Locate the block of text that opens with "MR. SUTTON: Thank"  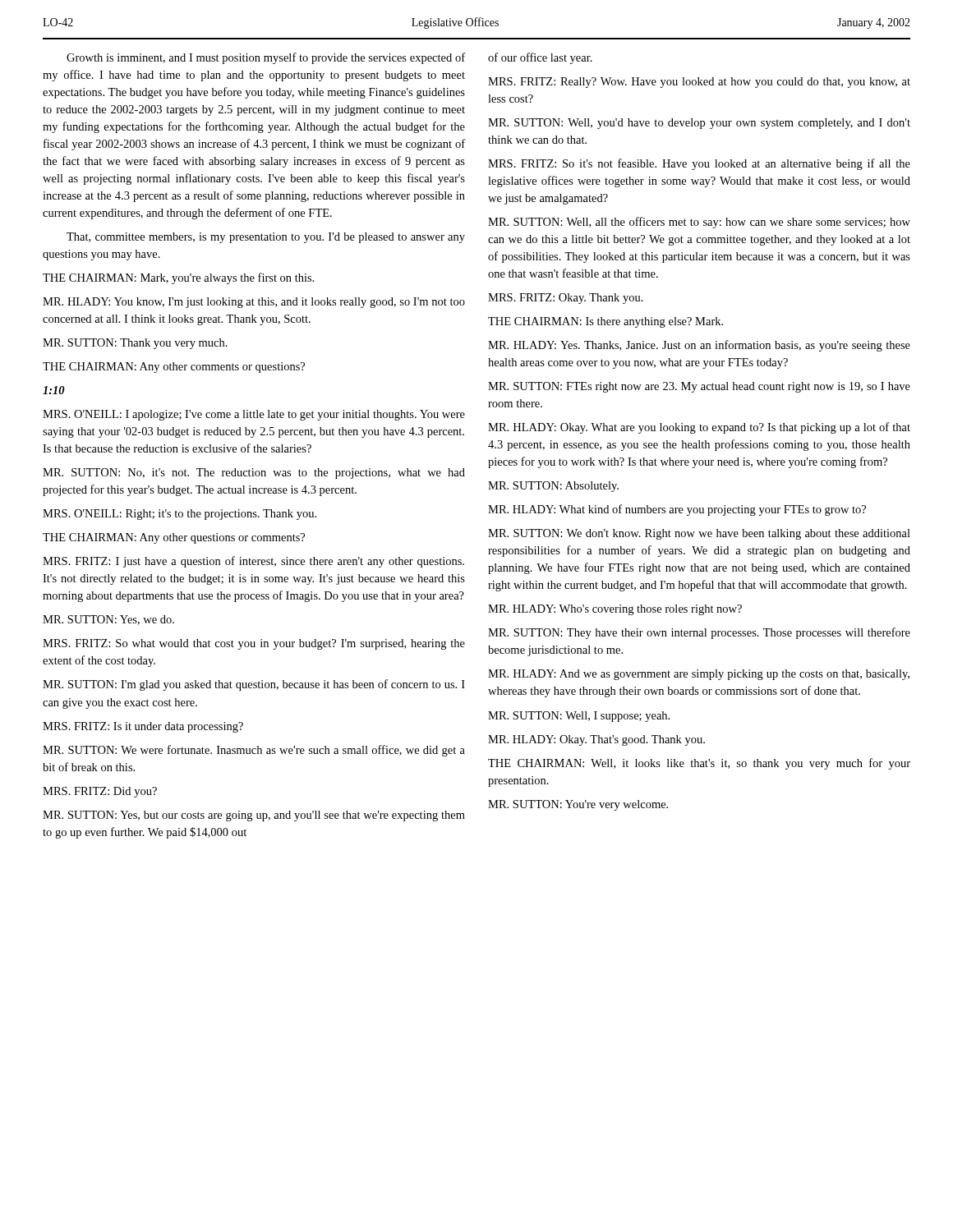[135, 344]
